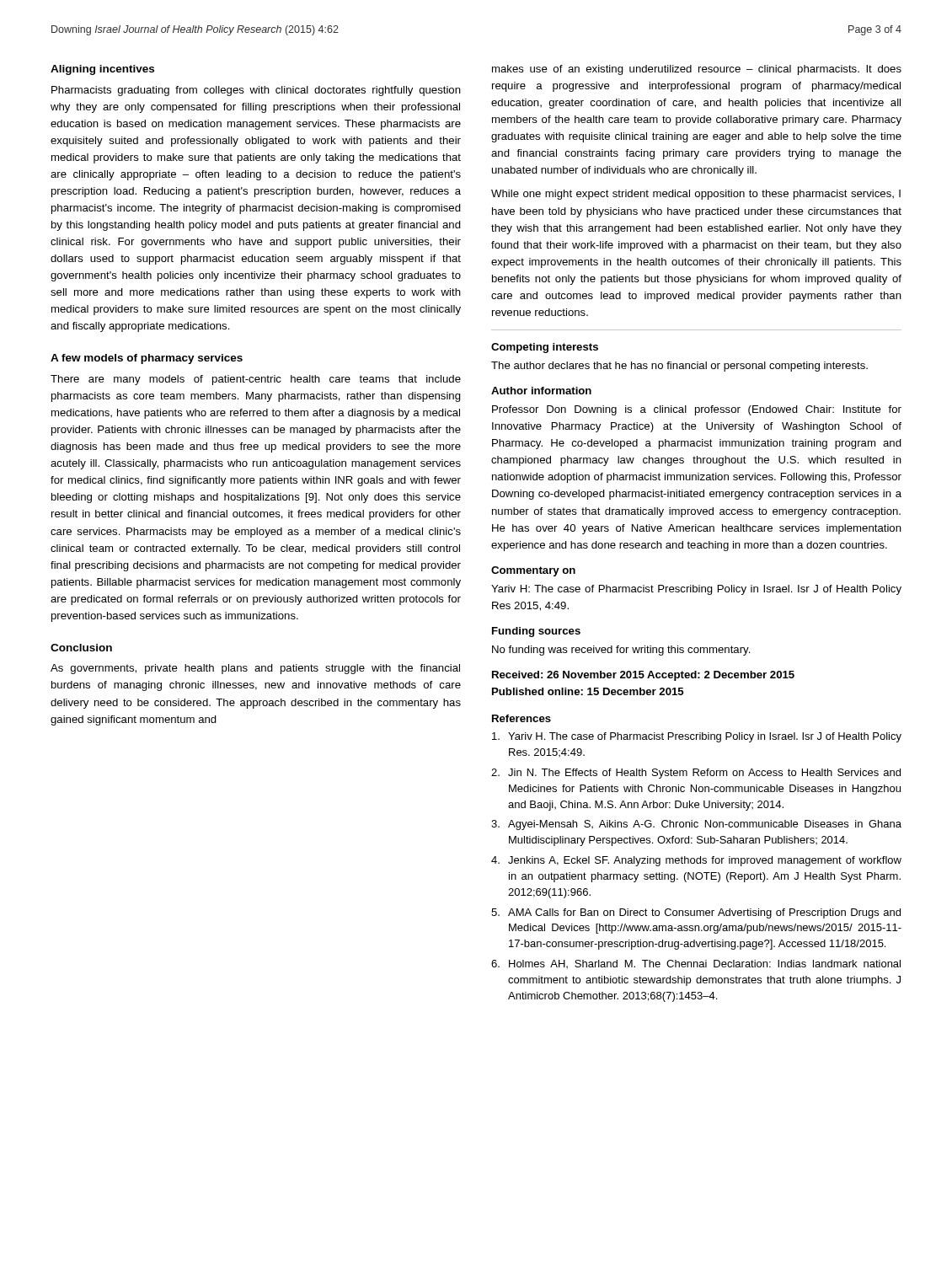Point to "Aligning incentives"
The height and width of the screenshot is (1264, 952).
[x=103, y=69]
